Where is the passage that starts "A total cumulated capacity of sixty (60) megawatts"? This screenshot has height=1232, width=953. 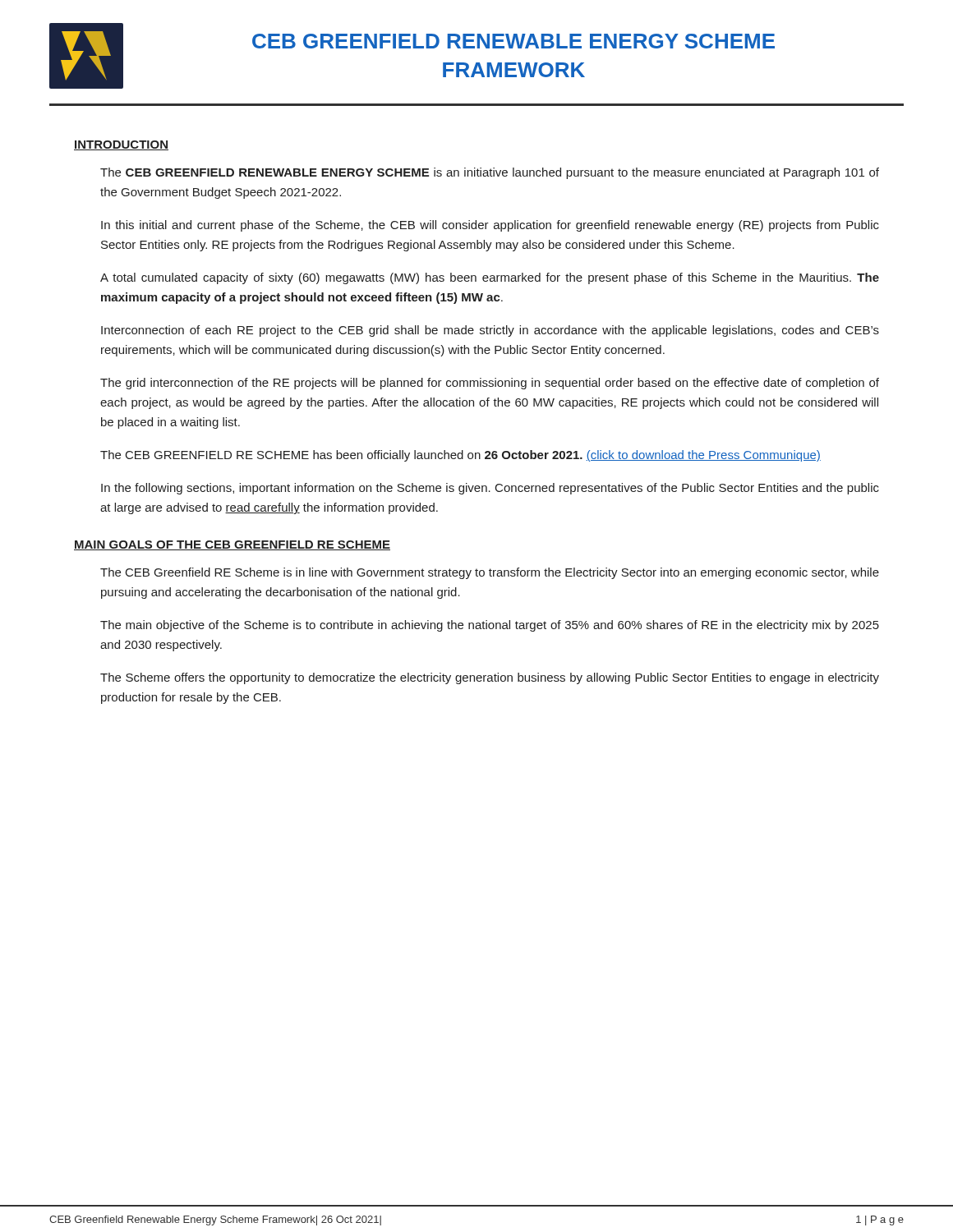pyautogui.click(x=490, y=287)
